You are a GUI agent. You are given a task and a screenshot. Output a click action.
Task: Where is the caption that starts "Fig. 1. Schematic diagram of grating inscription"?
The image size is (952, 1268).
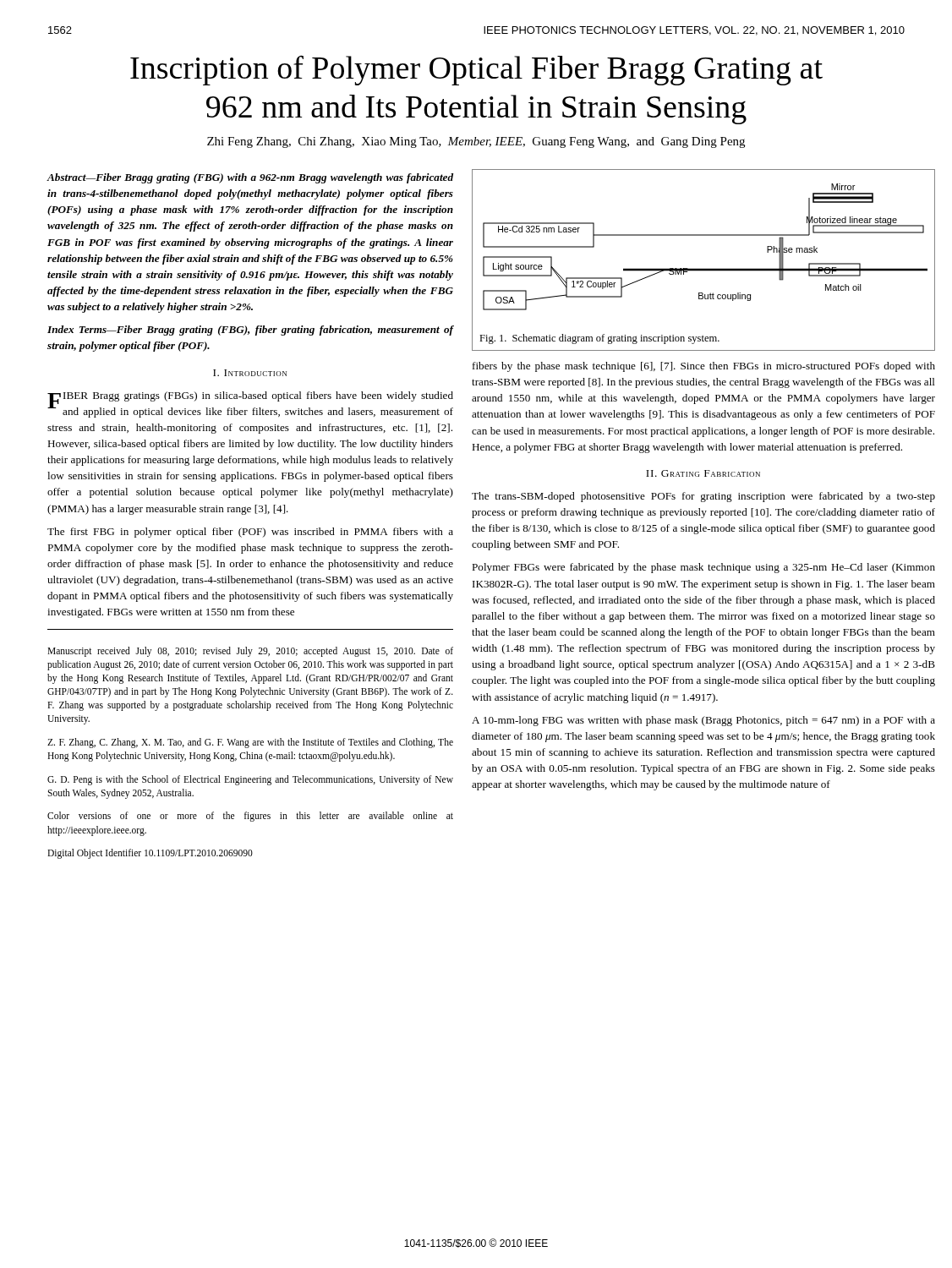[x=600, y=338]
